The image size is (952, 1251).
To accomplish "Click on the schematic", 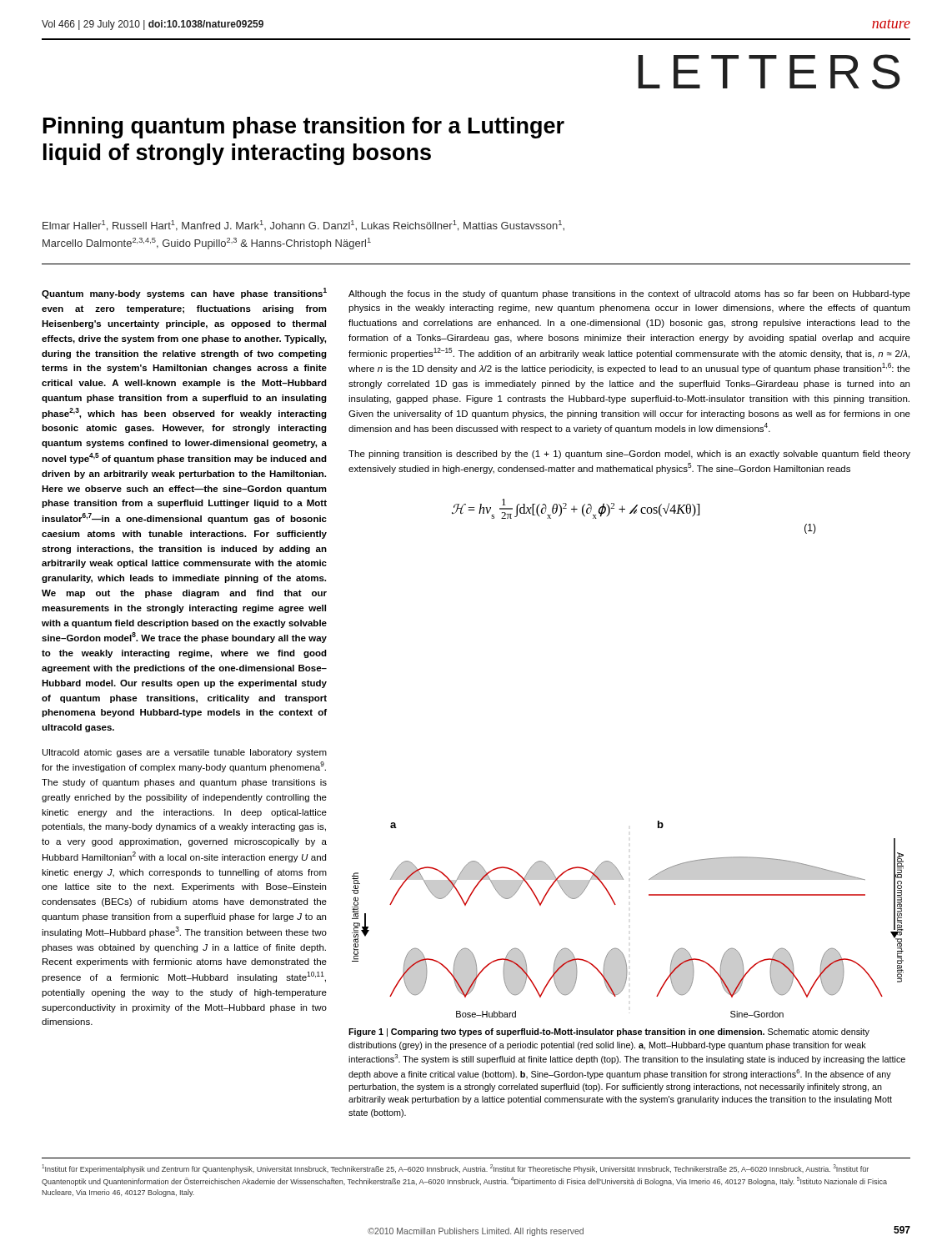I will 629,917.
